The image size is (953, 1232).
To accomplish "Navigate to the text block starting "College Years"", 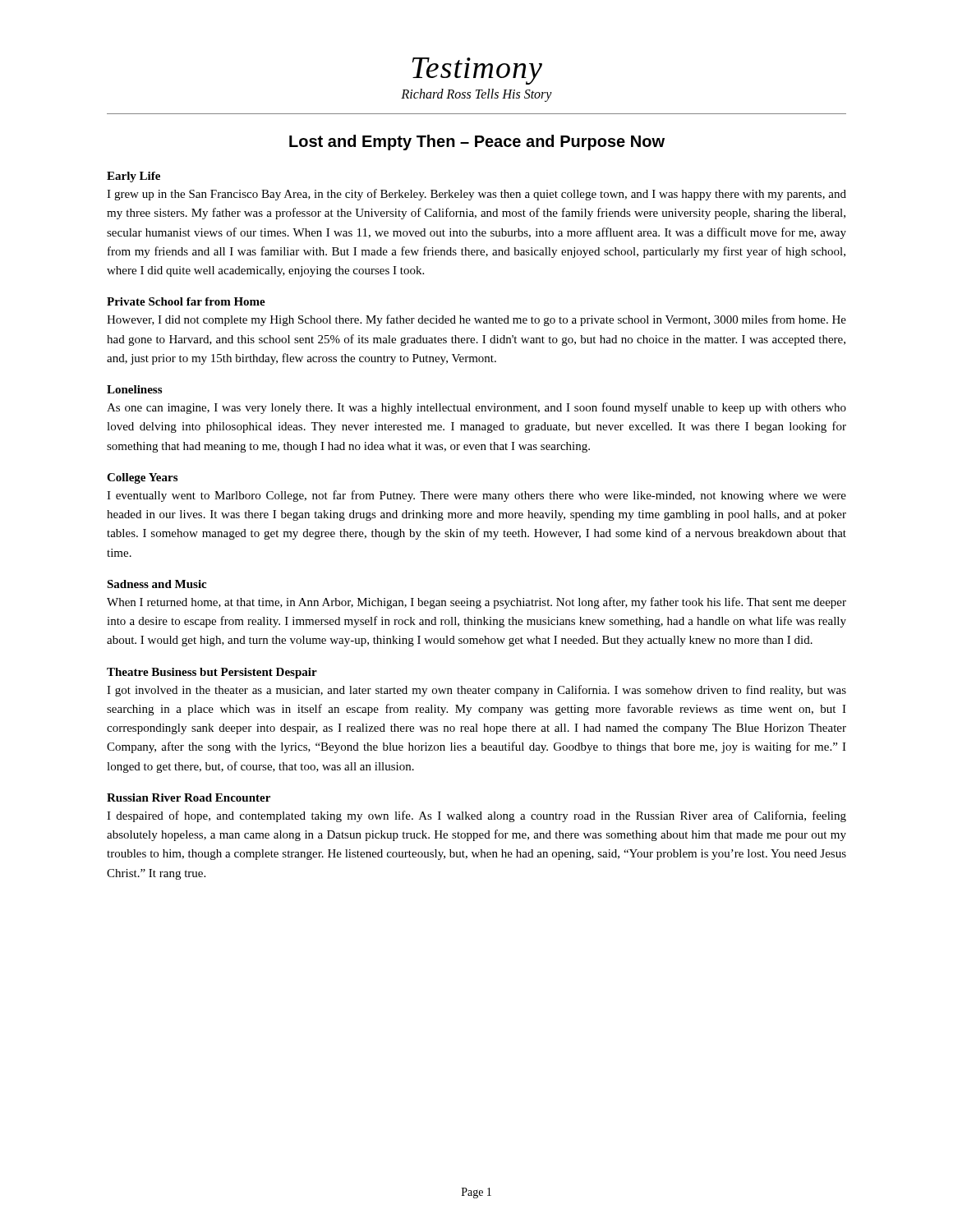I will [142, 477].
